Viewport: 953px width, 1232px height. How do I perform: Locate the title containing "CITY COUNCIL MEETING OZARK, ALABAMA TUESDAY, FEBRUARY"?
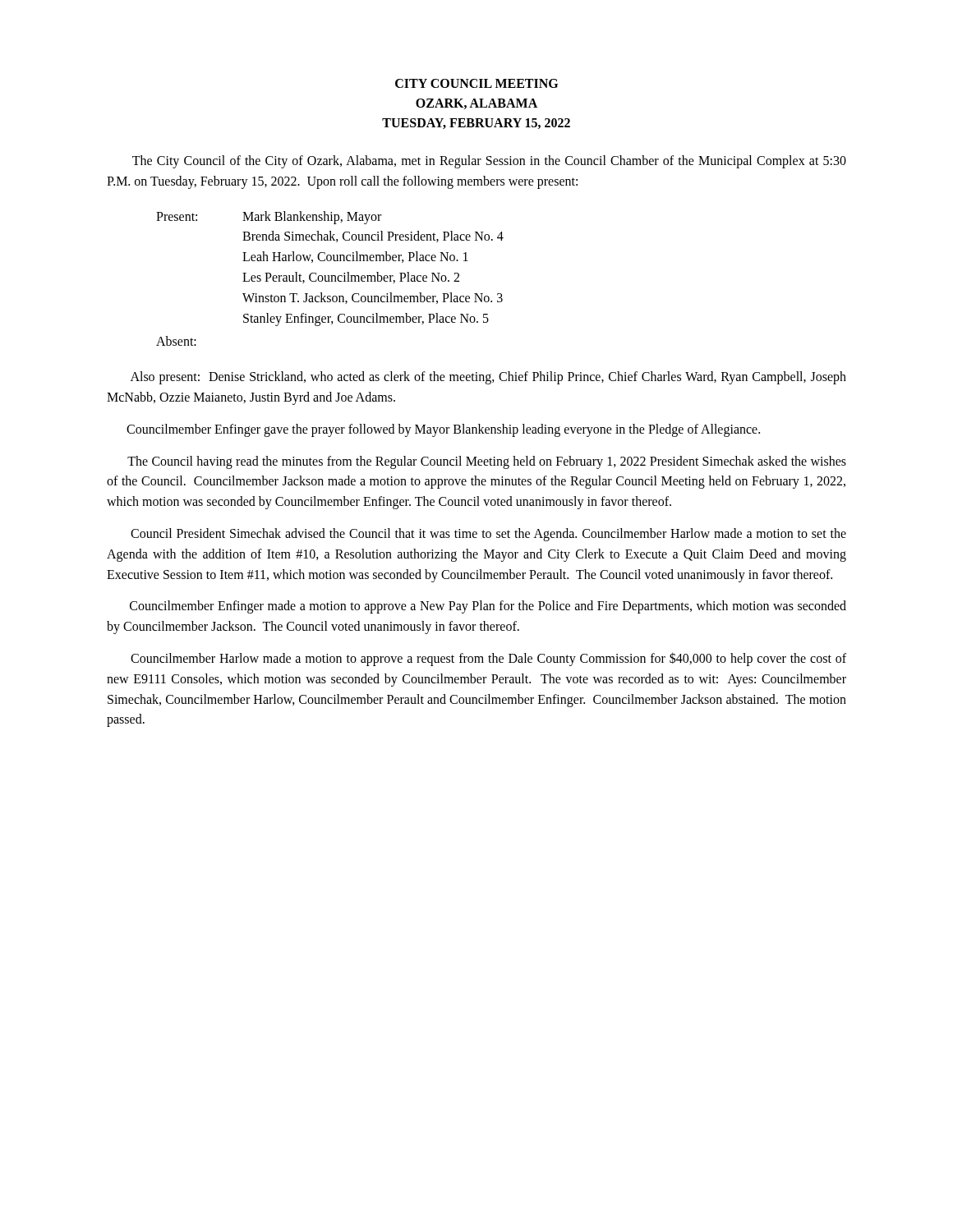click(x=476, y=103)
